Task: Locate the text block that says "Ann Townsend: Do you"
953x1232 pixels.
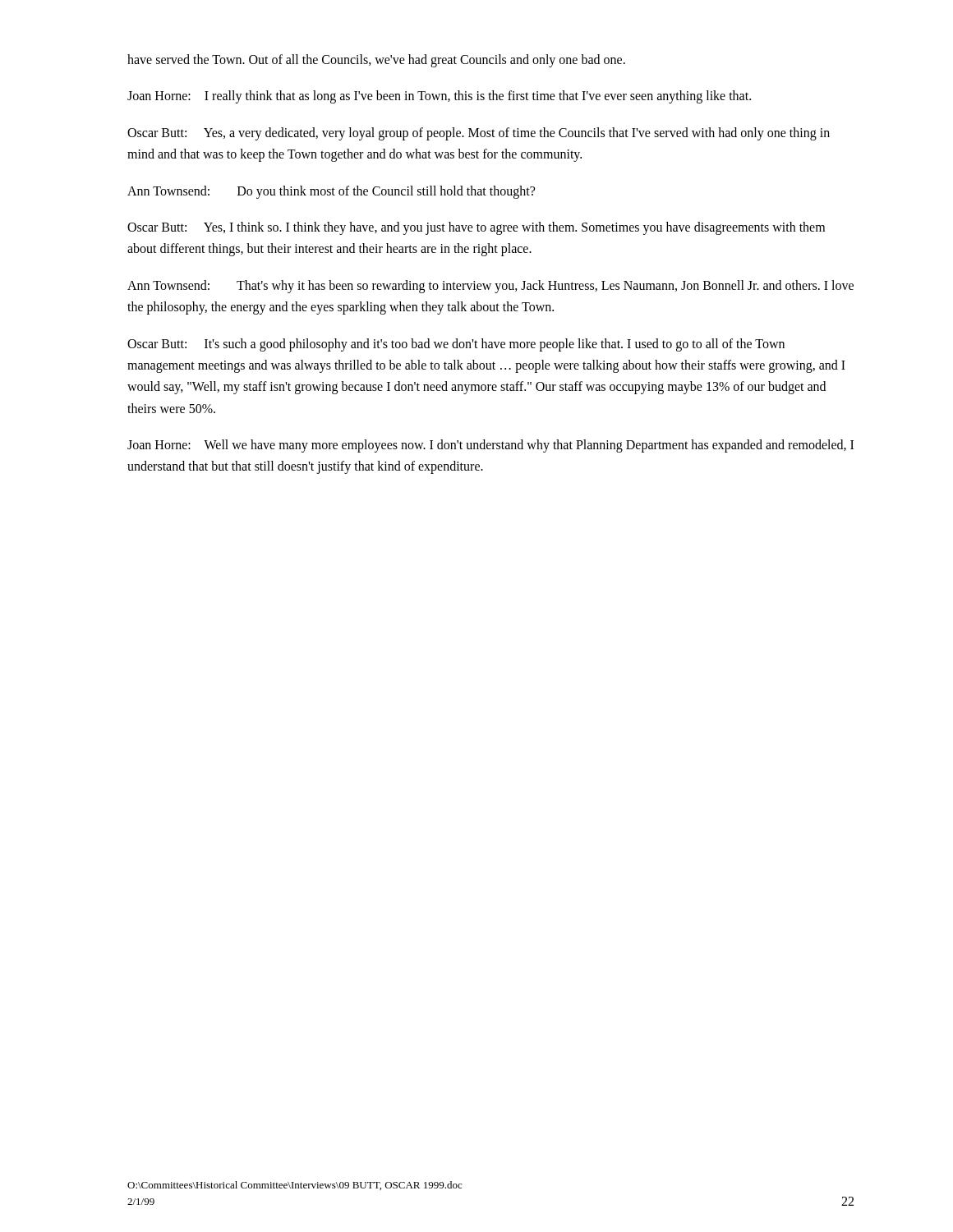Action: point(331,191)
